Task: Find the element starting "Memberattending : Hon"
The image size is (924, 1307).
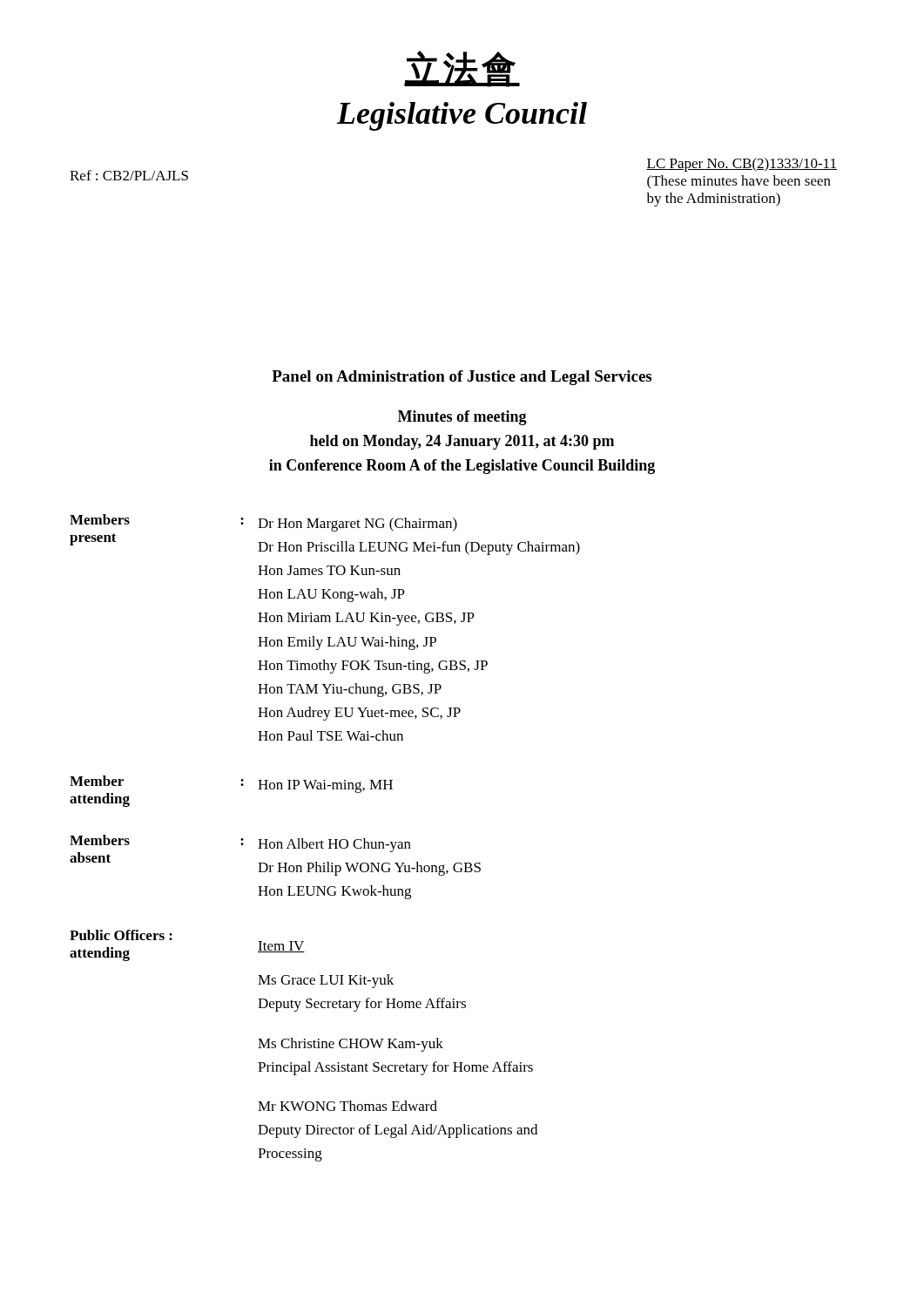Action: tap(317, 789)
